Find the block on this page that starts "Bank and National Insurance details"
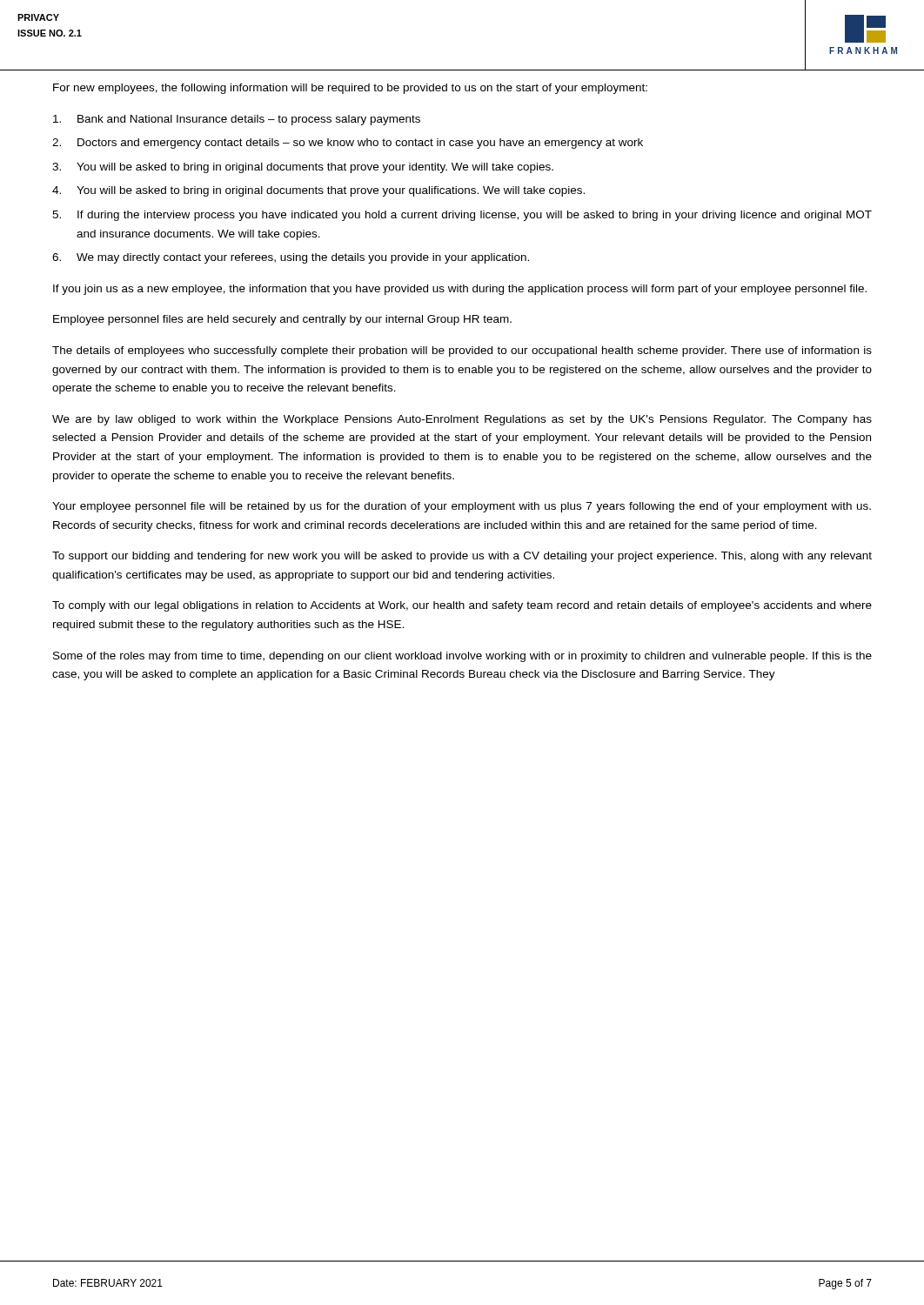 click(x=237, y=120)
